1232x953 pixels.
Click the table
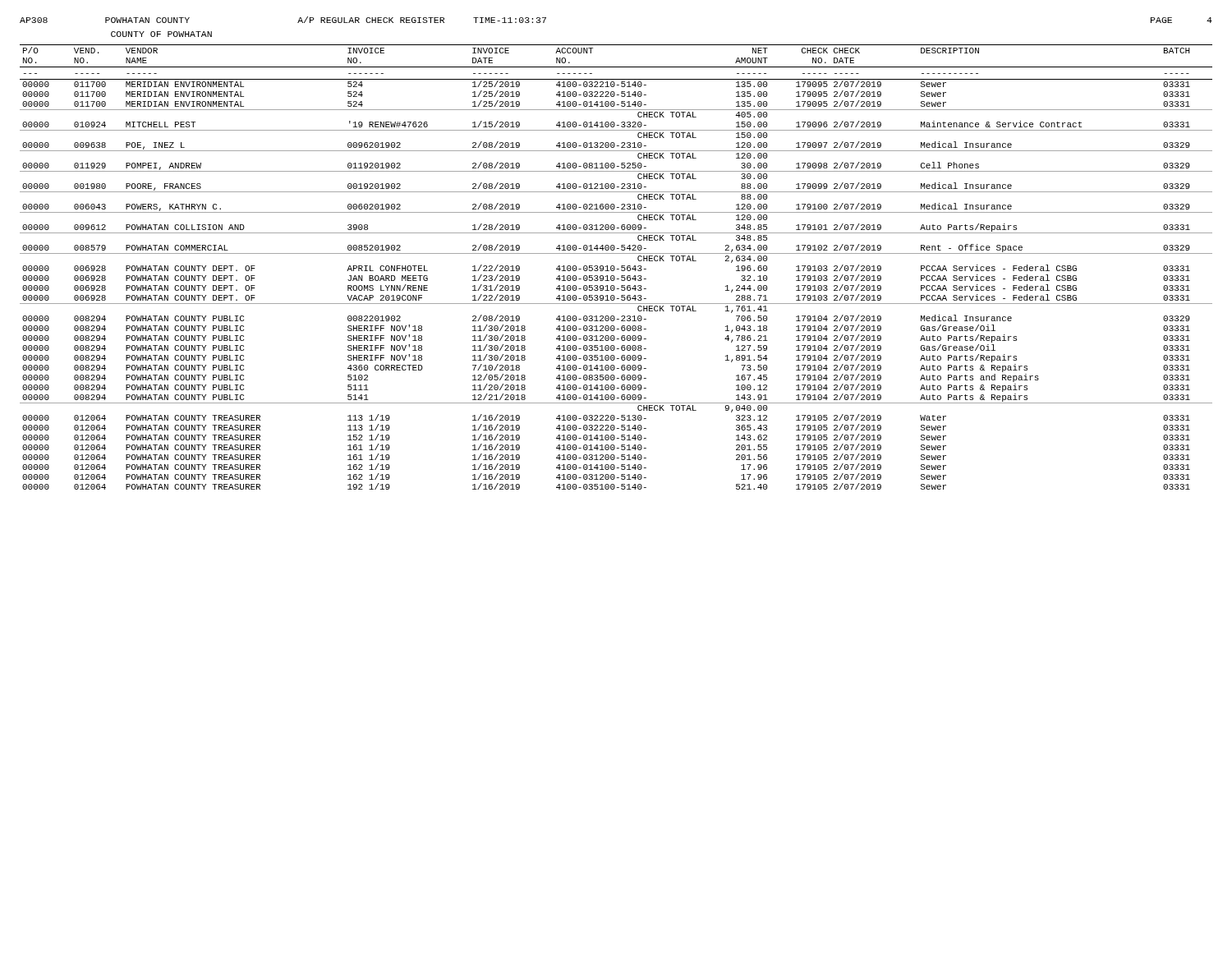[616, 268]
